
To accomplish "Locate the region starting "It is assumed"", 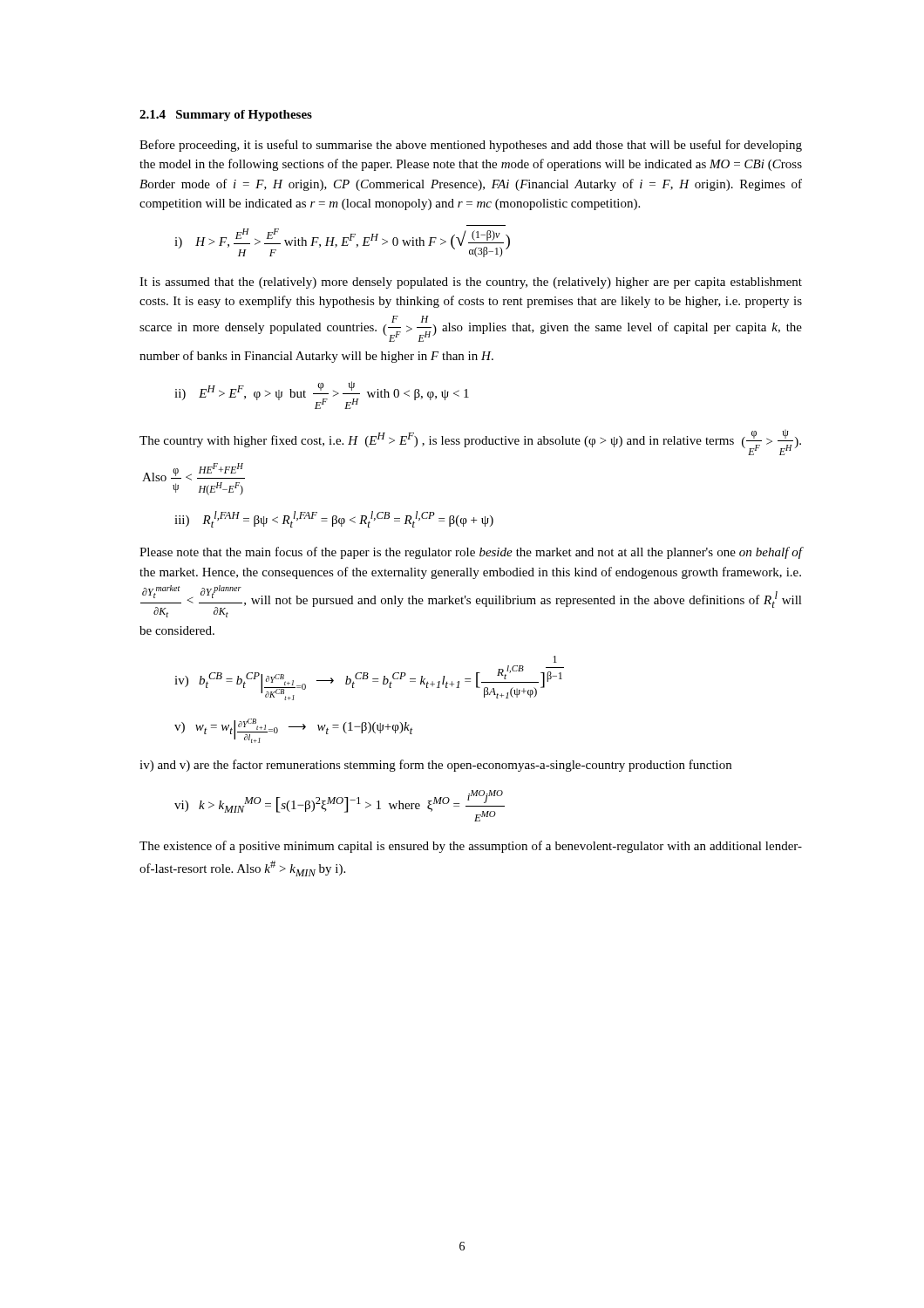I will click(471, 319).
